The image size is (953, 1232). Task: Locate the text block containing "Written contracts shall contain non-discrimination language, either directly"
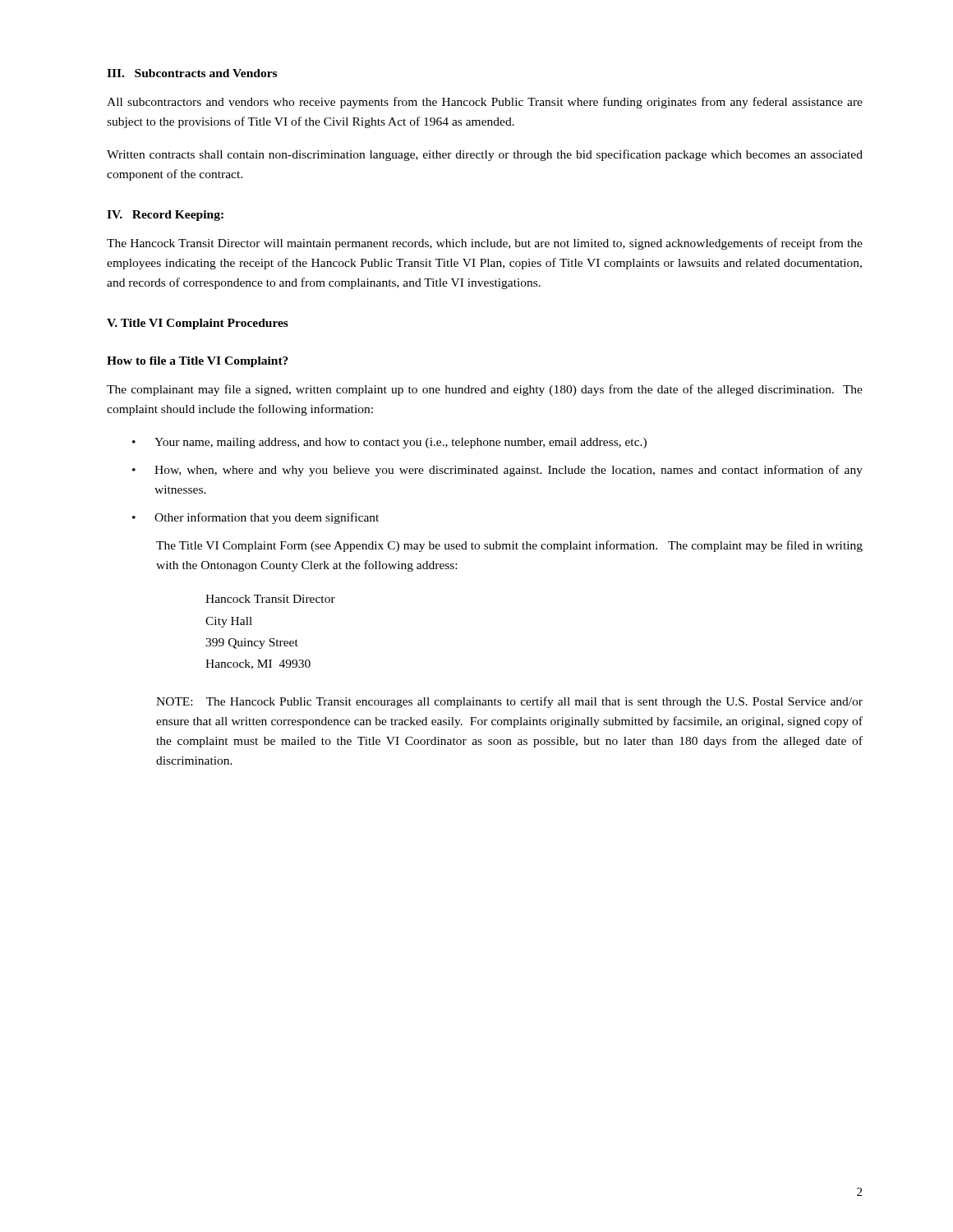pyautogui.click(x=485, y=164)
